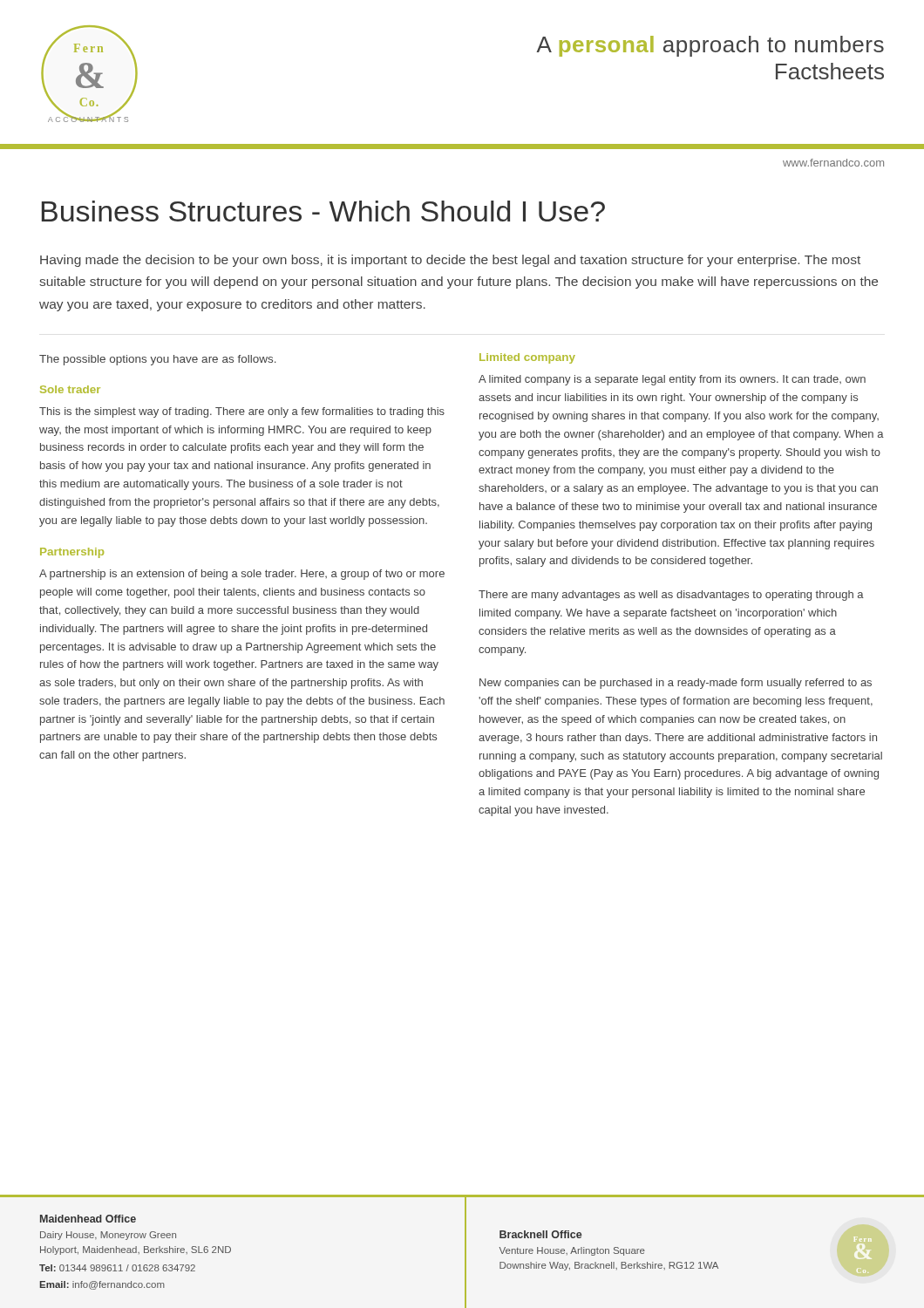This screenshot has height=1308, width=924.
Task: Locate the region starting "A partnership is"
Action: 242,665
